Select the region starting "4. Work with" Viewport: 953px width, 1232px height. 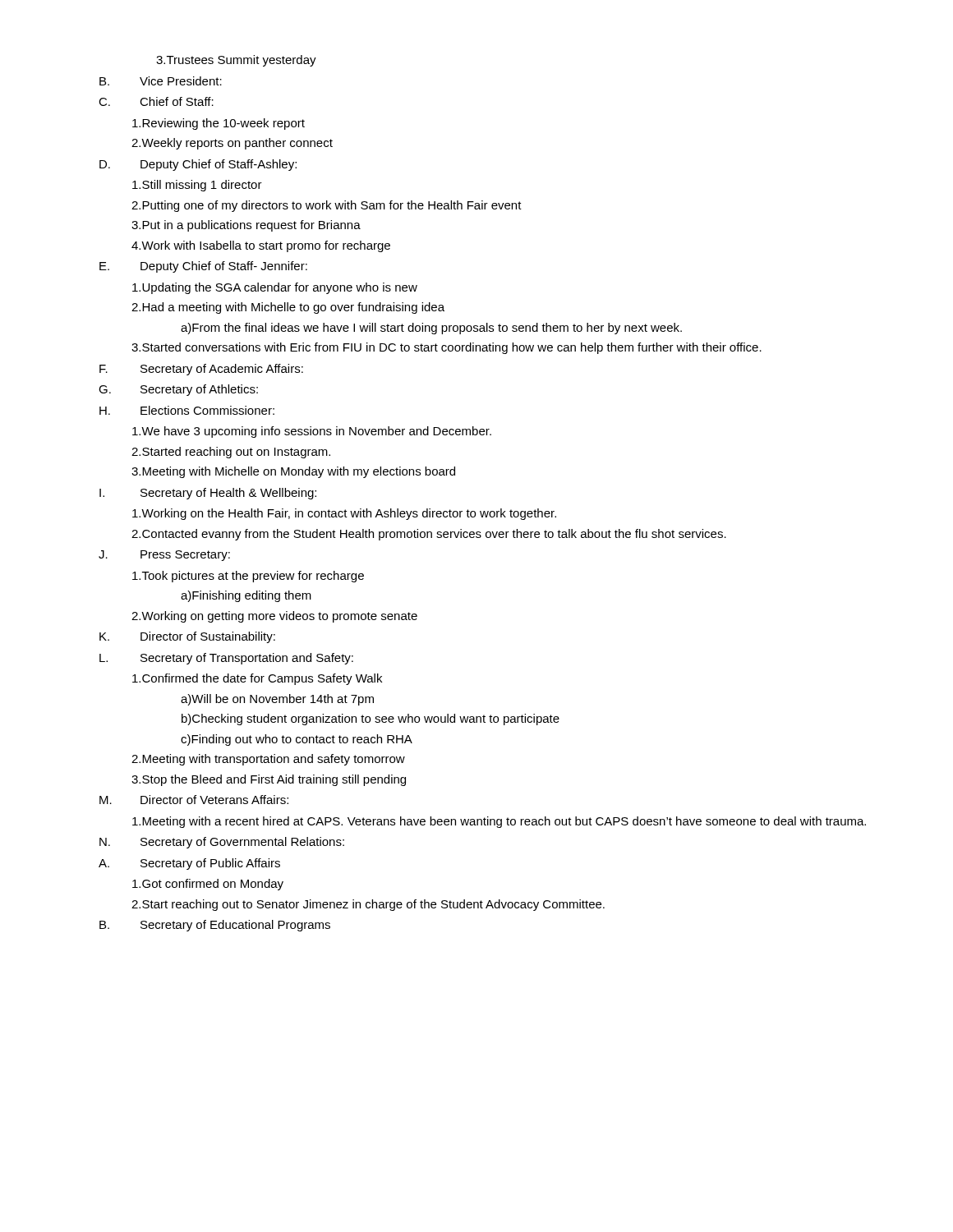point(261,246)
